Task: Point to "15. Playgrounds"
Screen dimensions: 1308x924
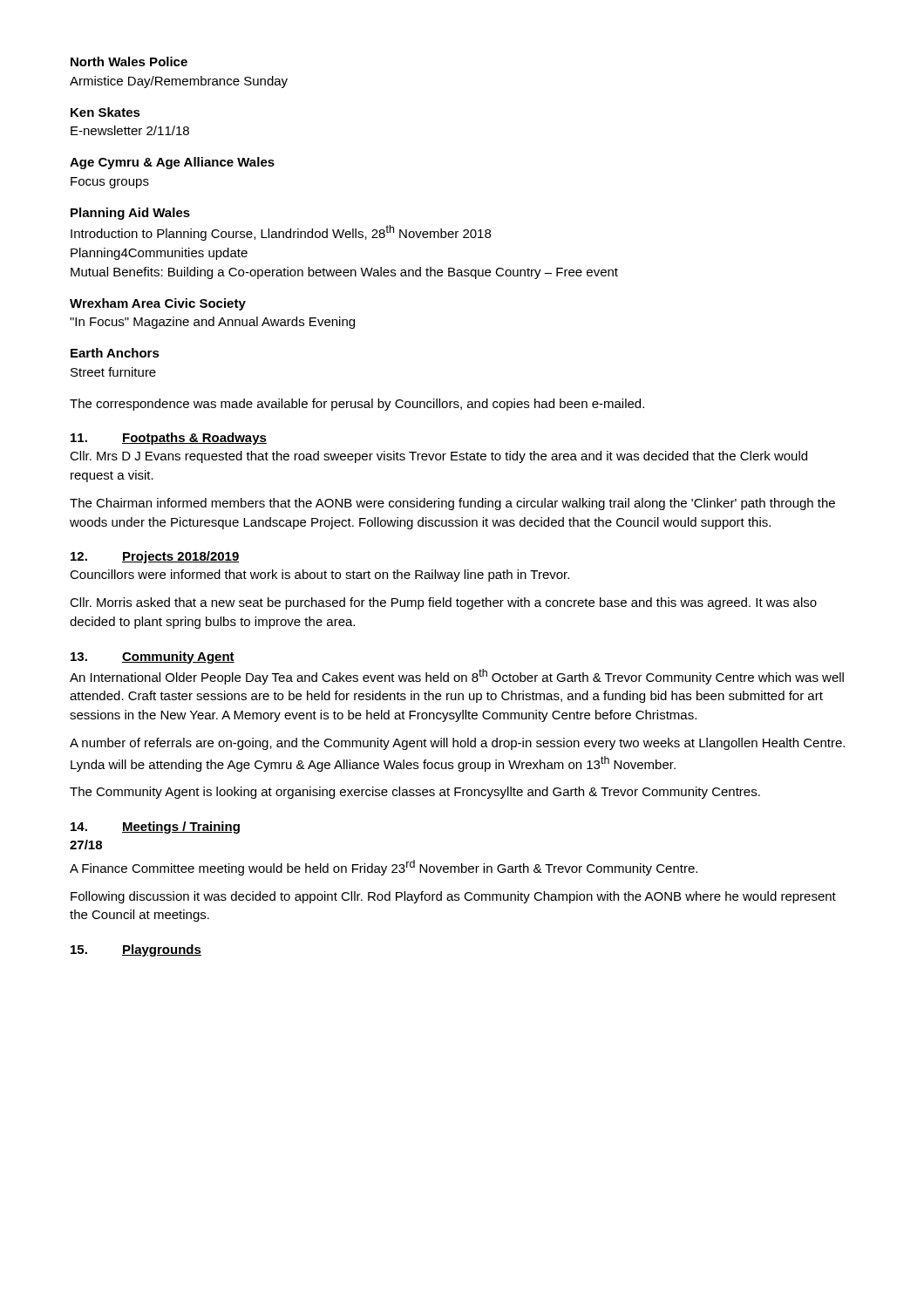Action: pyautogui.click(x=136, y=949)
